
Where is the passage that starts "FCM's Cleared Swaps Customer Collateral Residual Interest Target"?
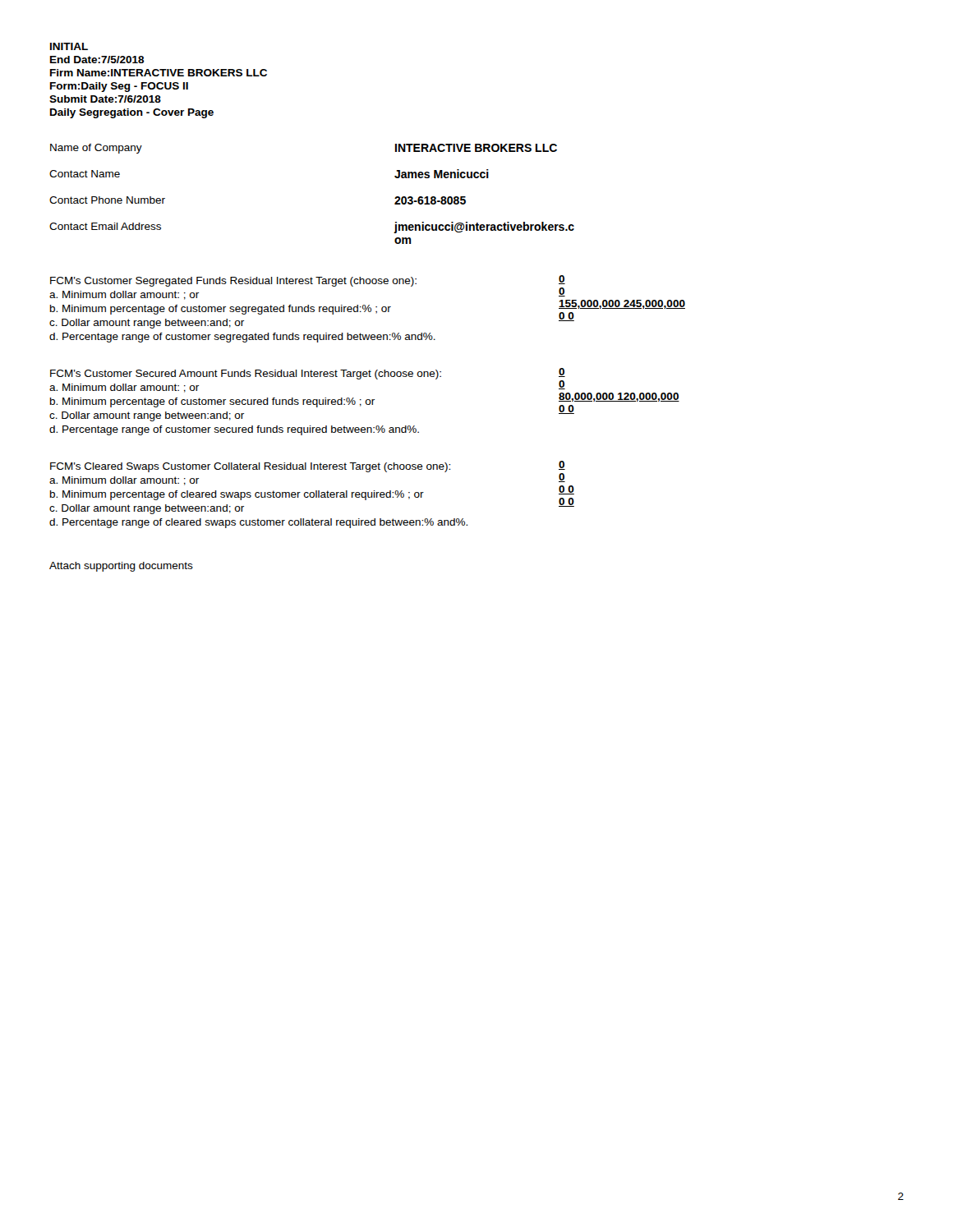pos(304,494)
